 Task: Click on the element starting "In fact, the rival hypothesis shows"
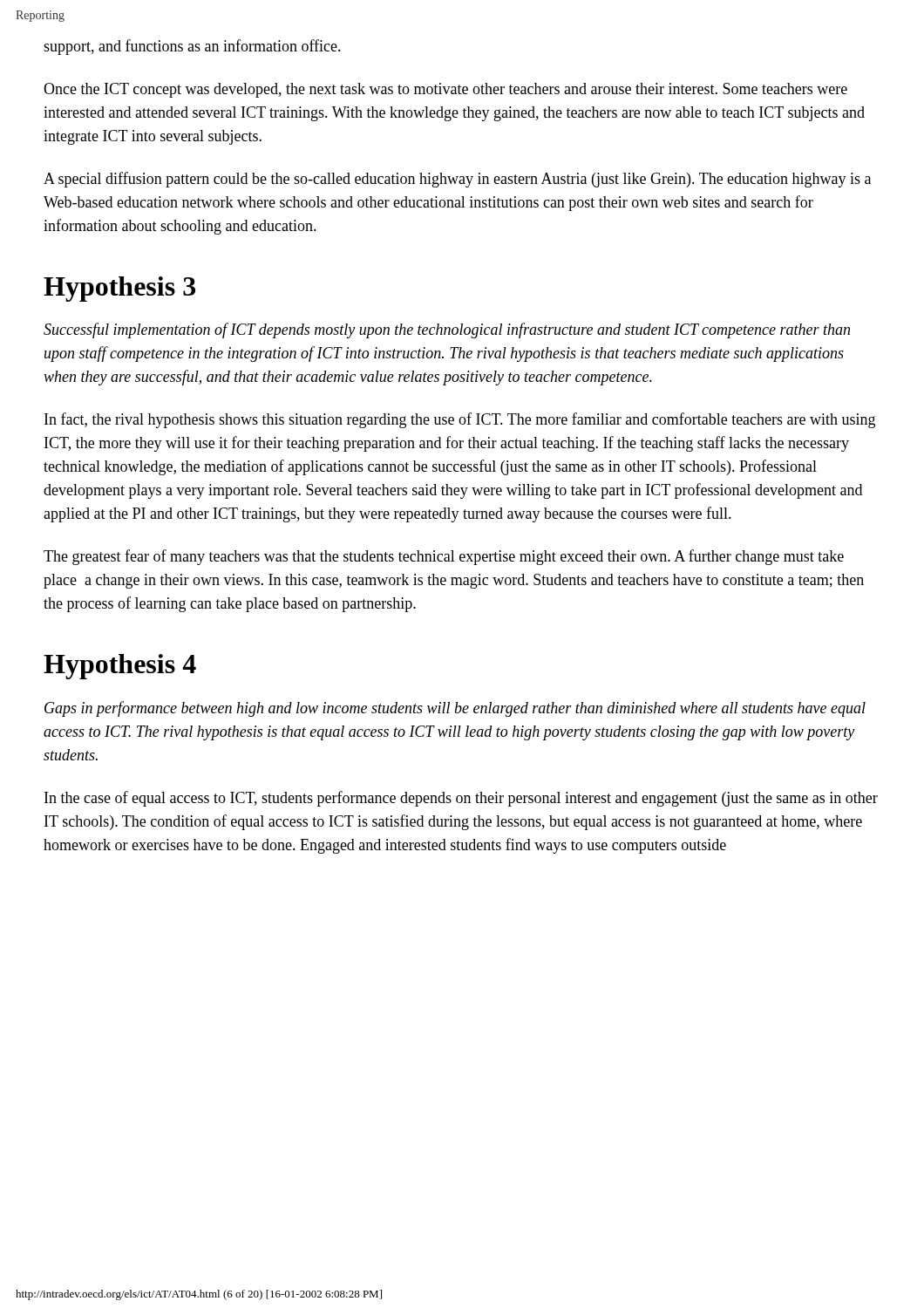click(460, 467)
